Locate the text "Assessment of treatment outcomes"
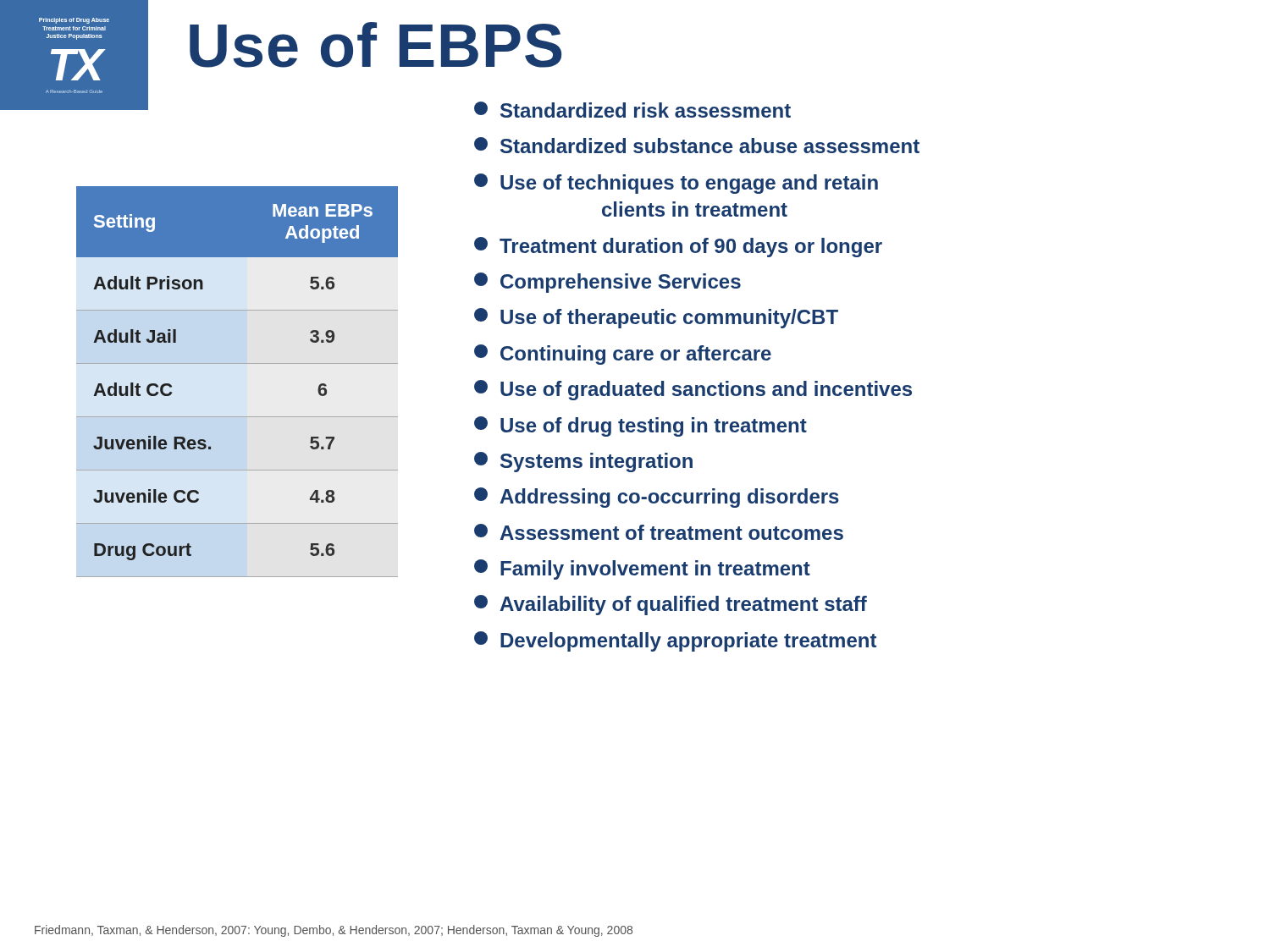The image size is (1270, 952). coord(659,533)
